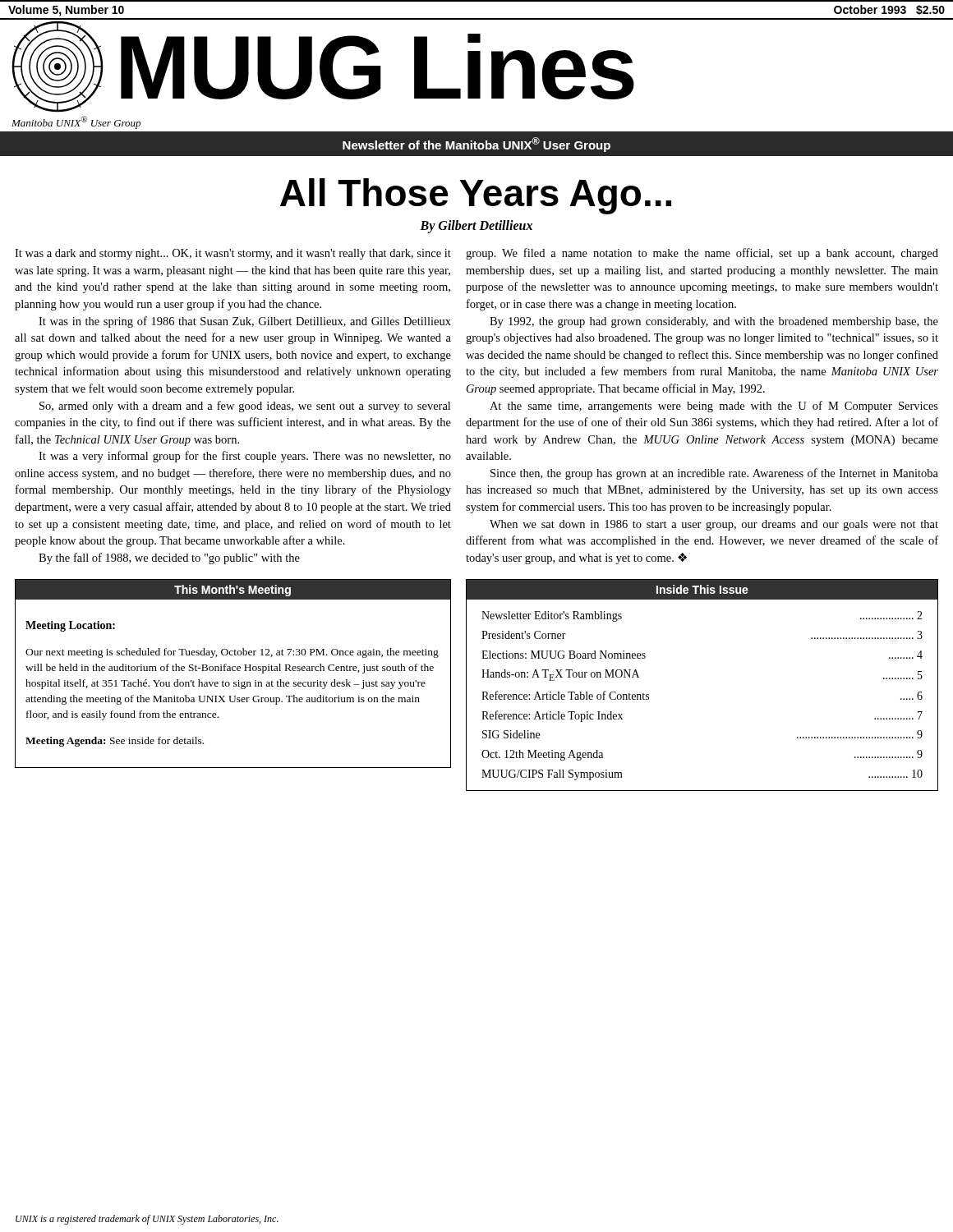Find the table that mentions "......................................... 9"
The width and height of the screenshot is (953, 1232).
tap(702, 695)
